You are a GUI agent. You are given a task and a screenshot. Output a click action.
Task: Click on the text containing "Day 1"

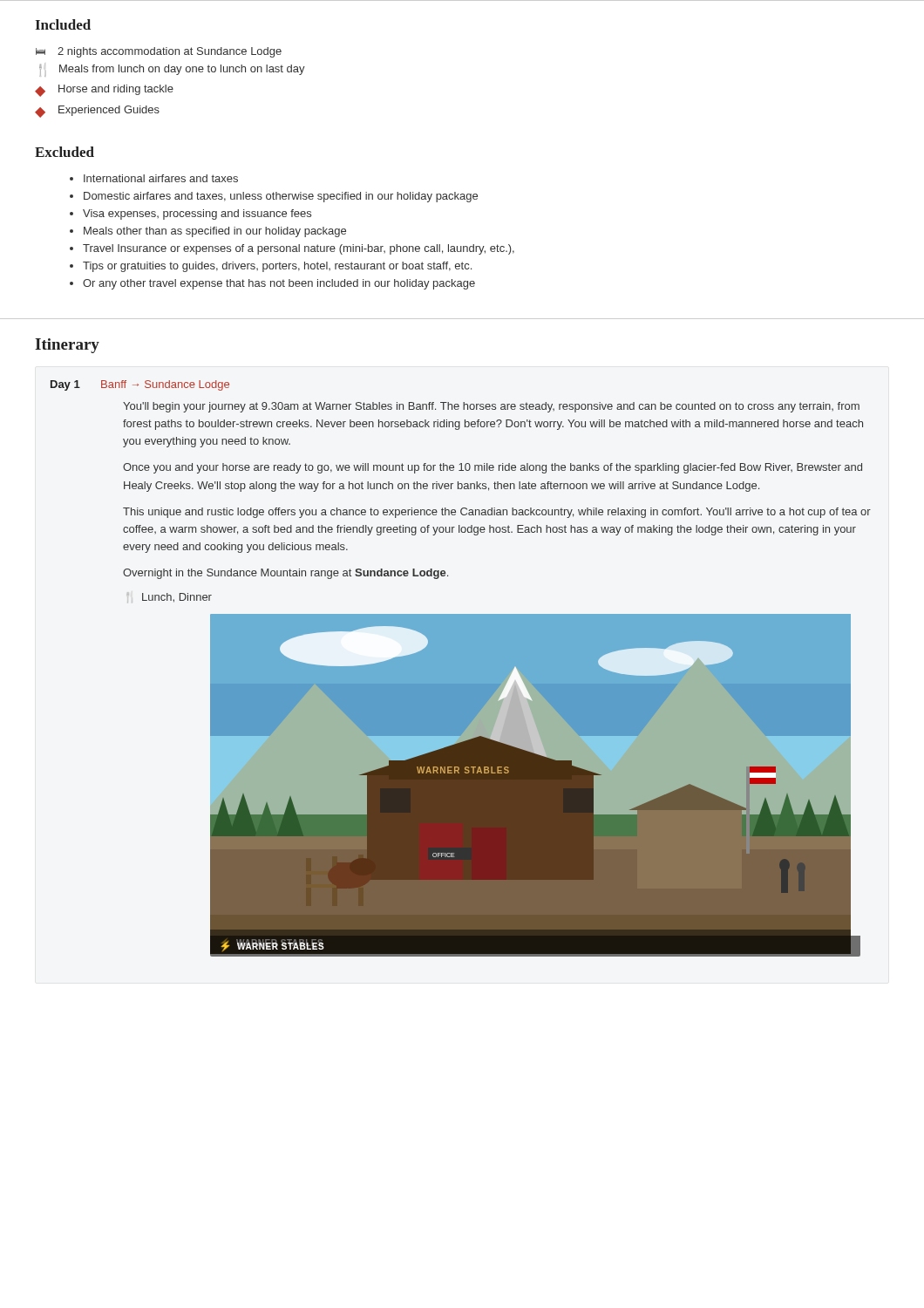point(65,384)
